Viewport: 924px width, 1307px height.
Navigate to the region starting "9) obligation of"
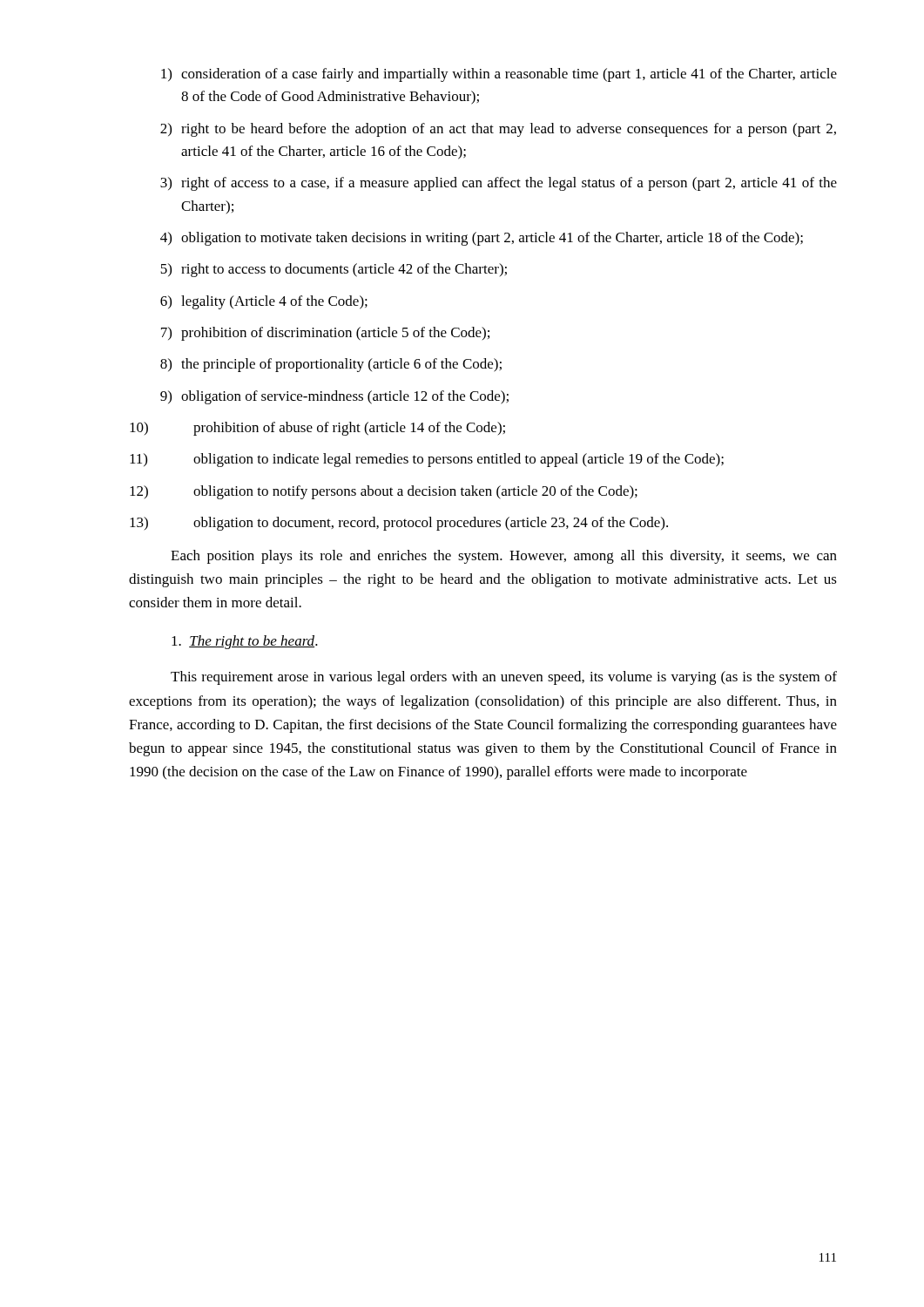click(x=483, y=396)
